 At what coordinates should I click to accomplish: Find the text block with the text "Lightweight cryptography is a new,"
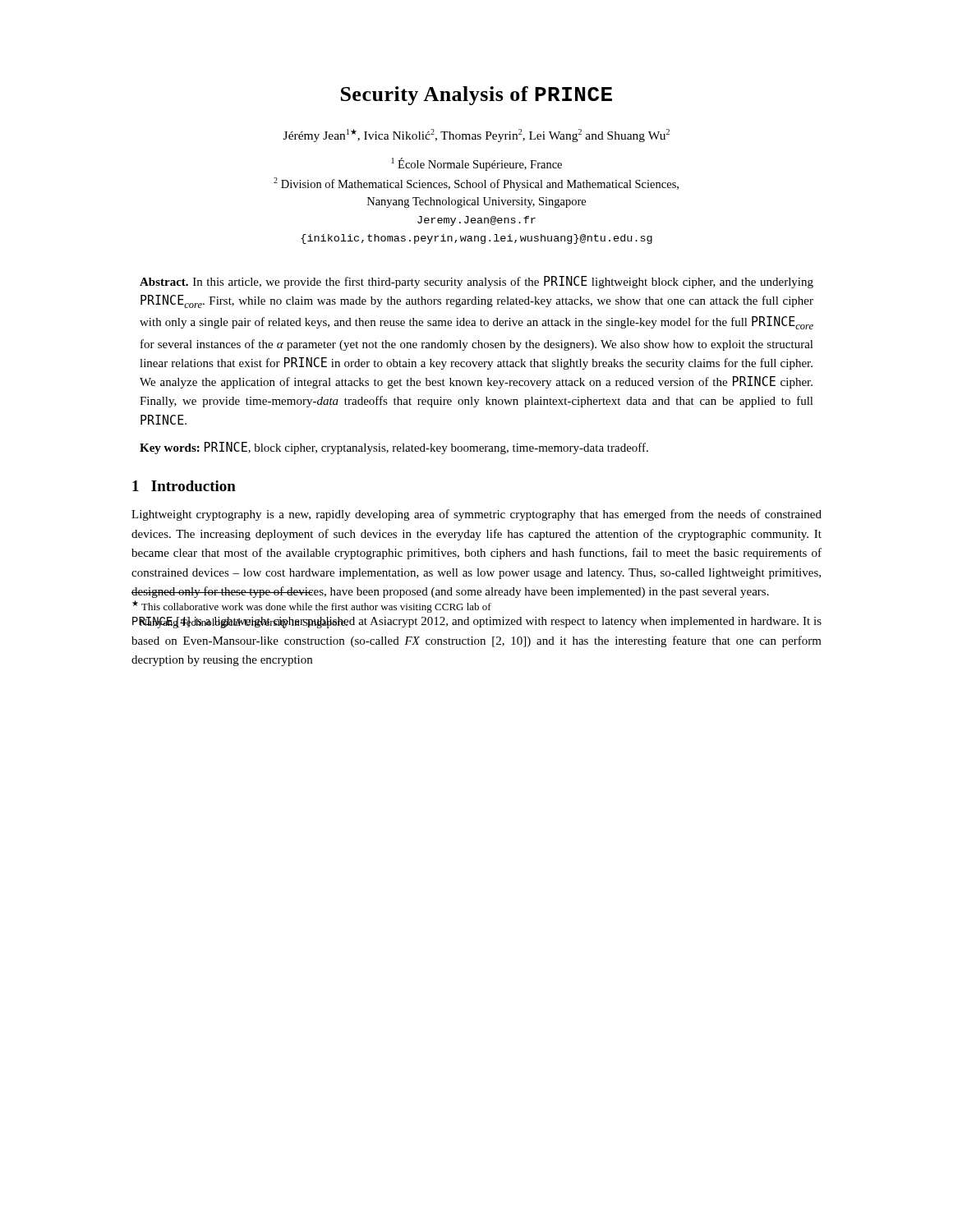476,553
